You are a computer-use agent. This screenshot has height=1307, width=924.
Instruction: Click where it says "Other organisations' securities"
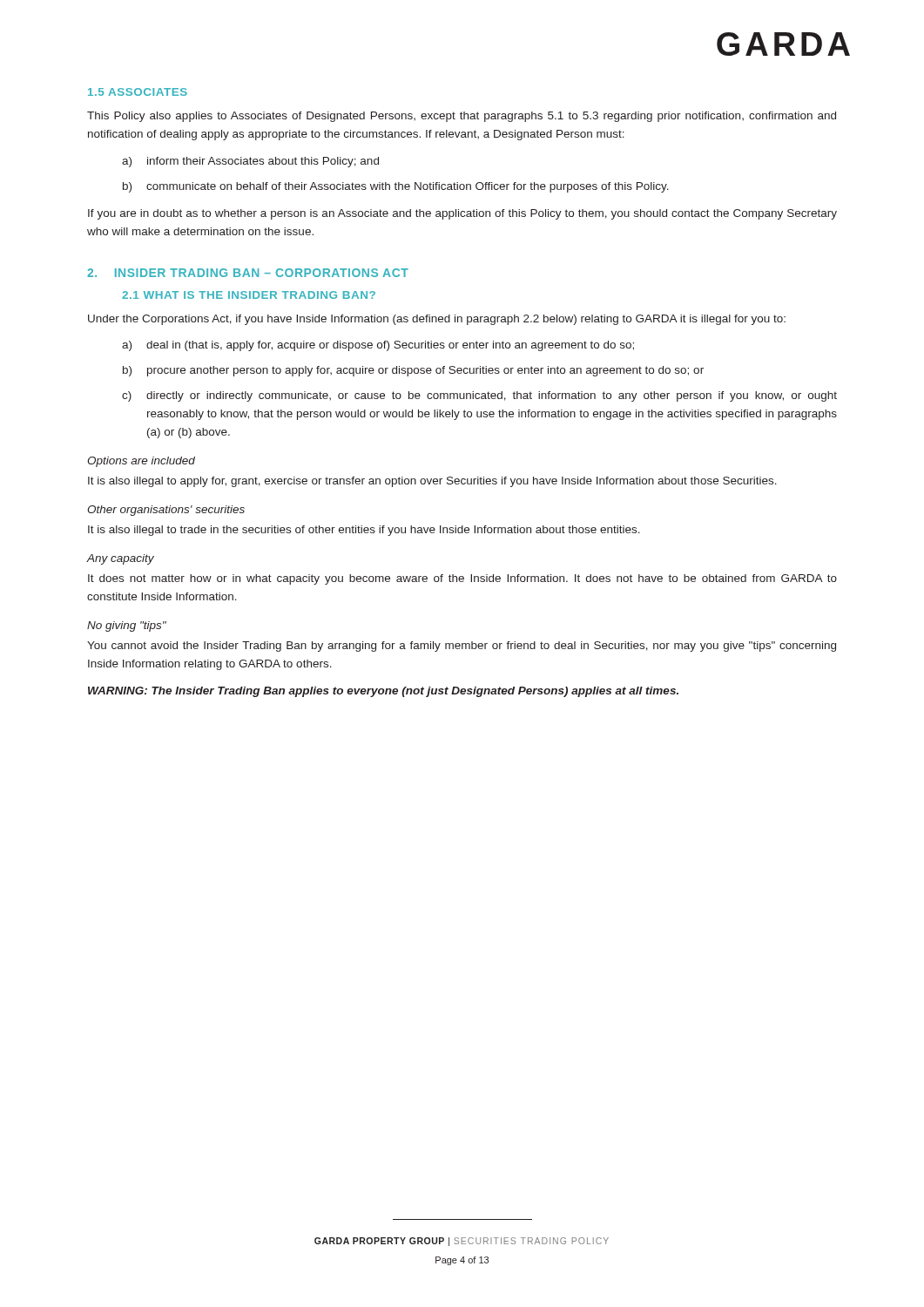coord(166,509)
